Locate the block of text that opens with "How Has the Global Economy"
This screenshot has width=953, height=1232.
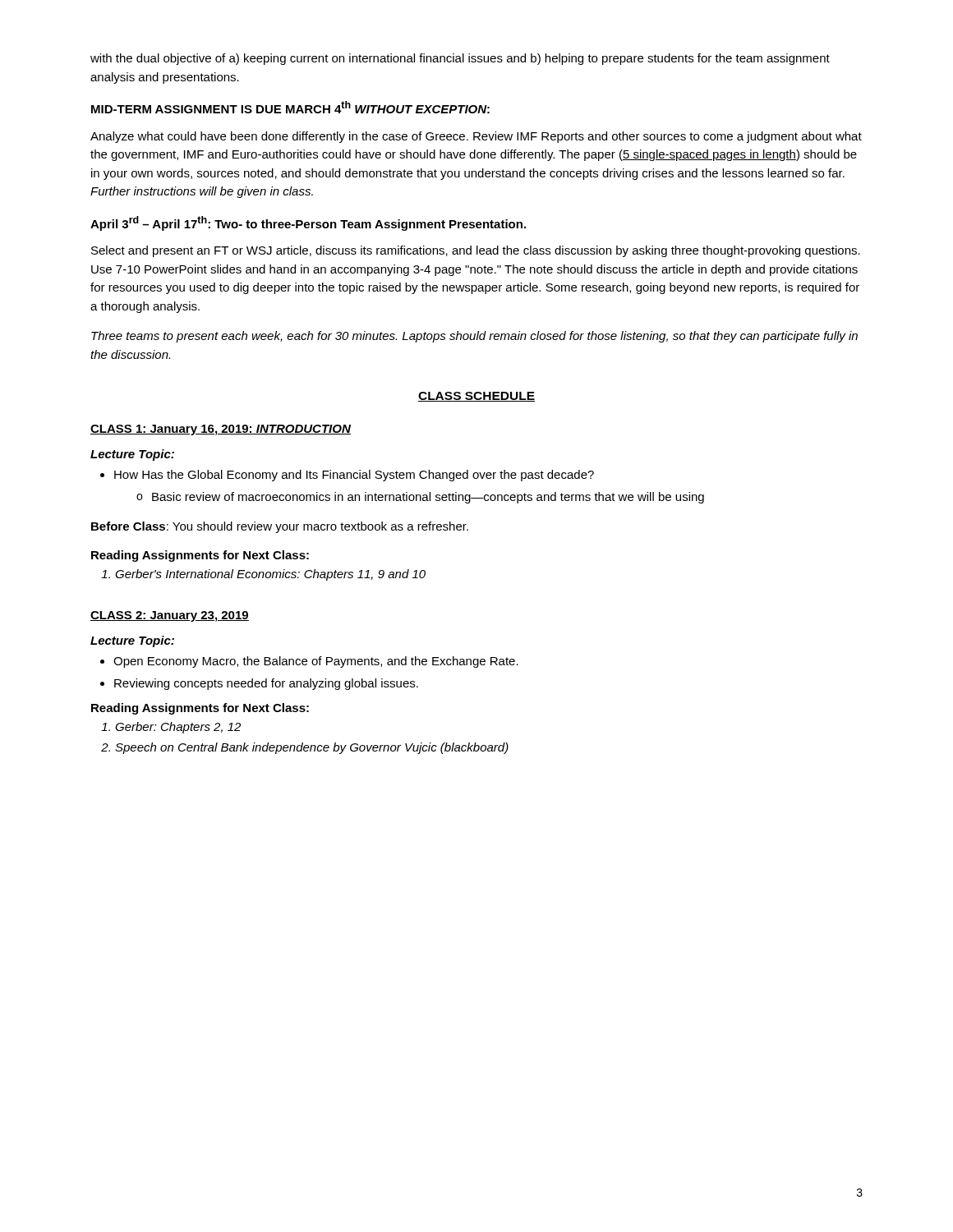(x=476, y=486)
